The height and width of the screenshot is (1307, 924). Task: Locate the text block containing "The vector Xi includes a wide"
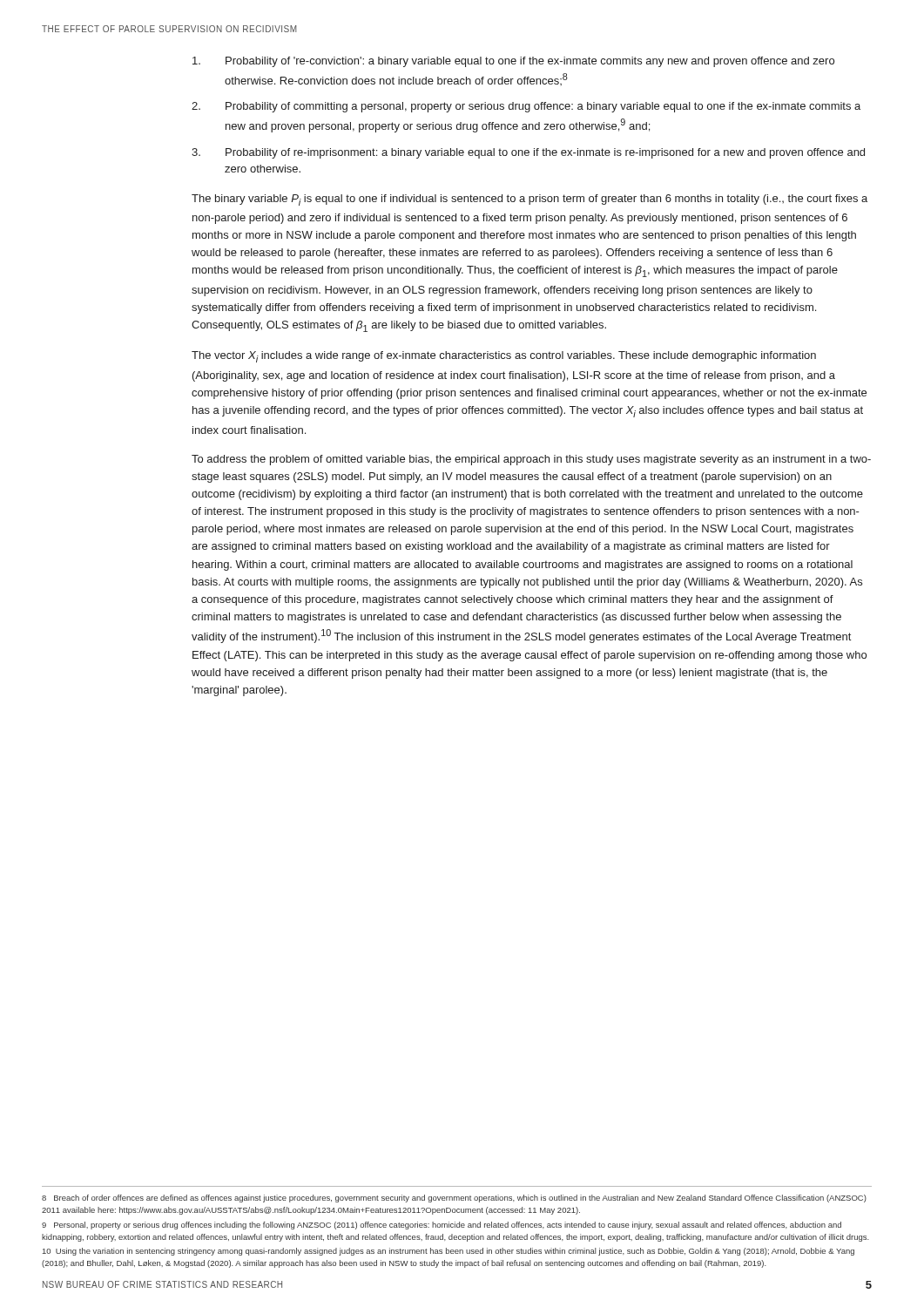529,393
